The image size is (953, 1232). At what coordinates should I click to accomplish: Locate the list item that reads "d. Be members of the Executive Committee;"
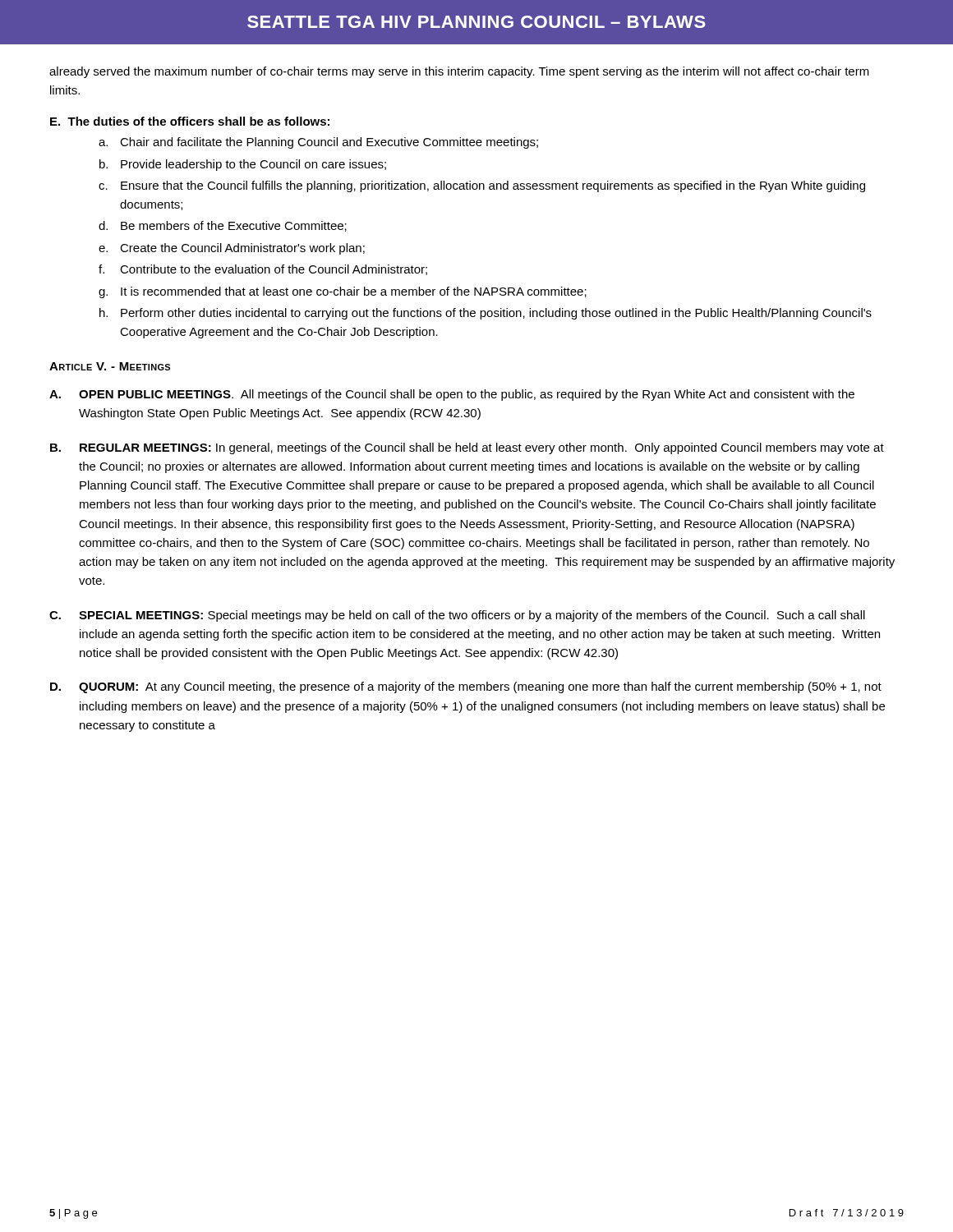[223, 226]
